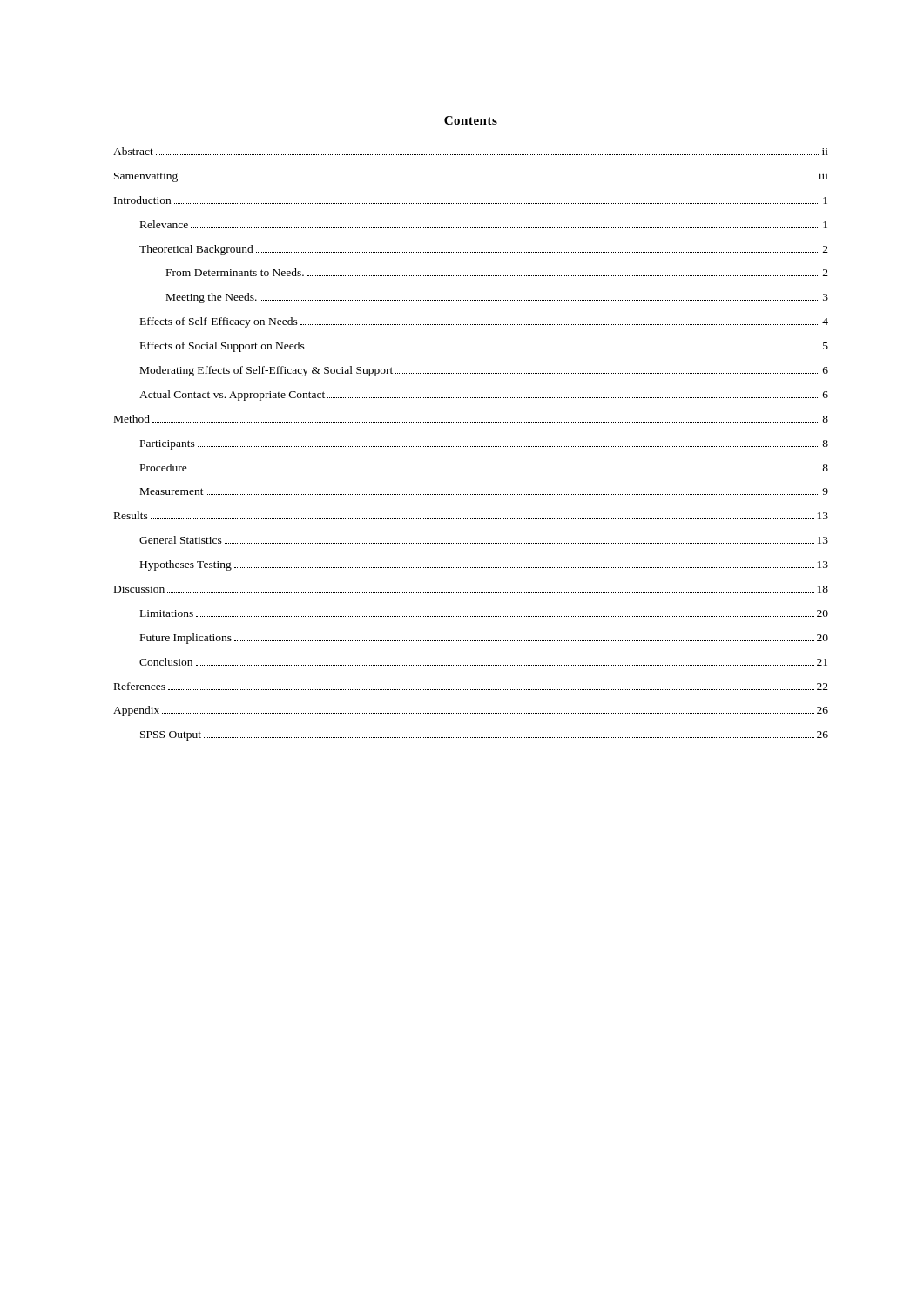Click on the list item that says "Samenvatting iii"

(471, 176)
